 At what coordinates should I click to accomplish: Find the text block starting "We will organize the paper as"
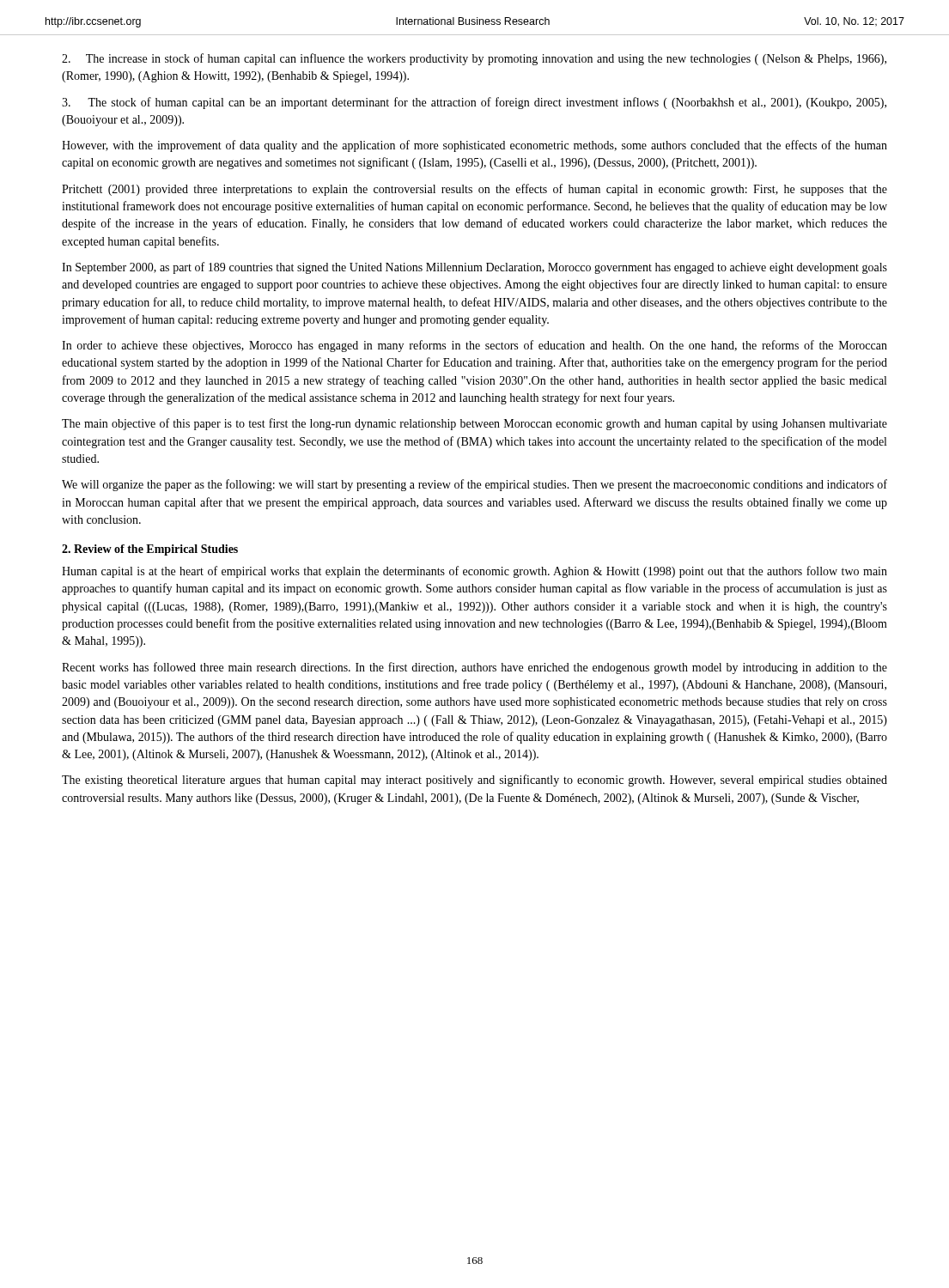474,502
